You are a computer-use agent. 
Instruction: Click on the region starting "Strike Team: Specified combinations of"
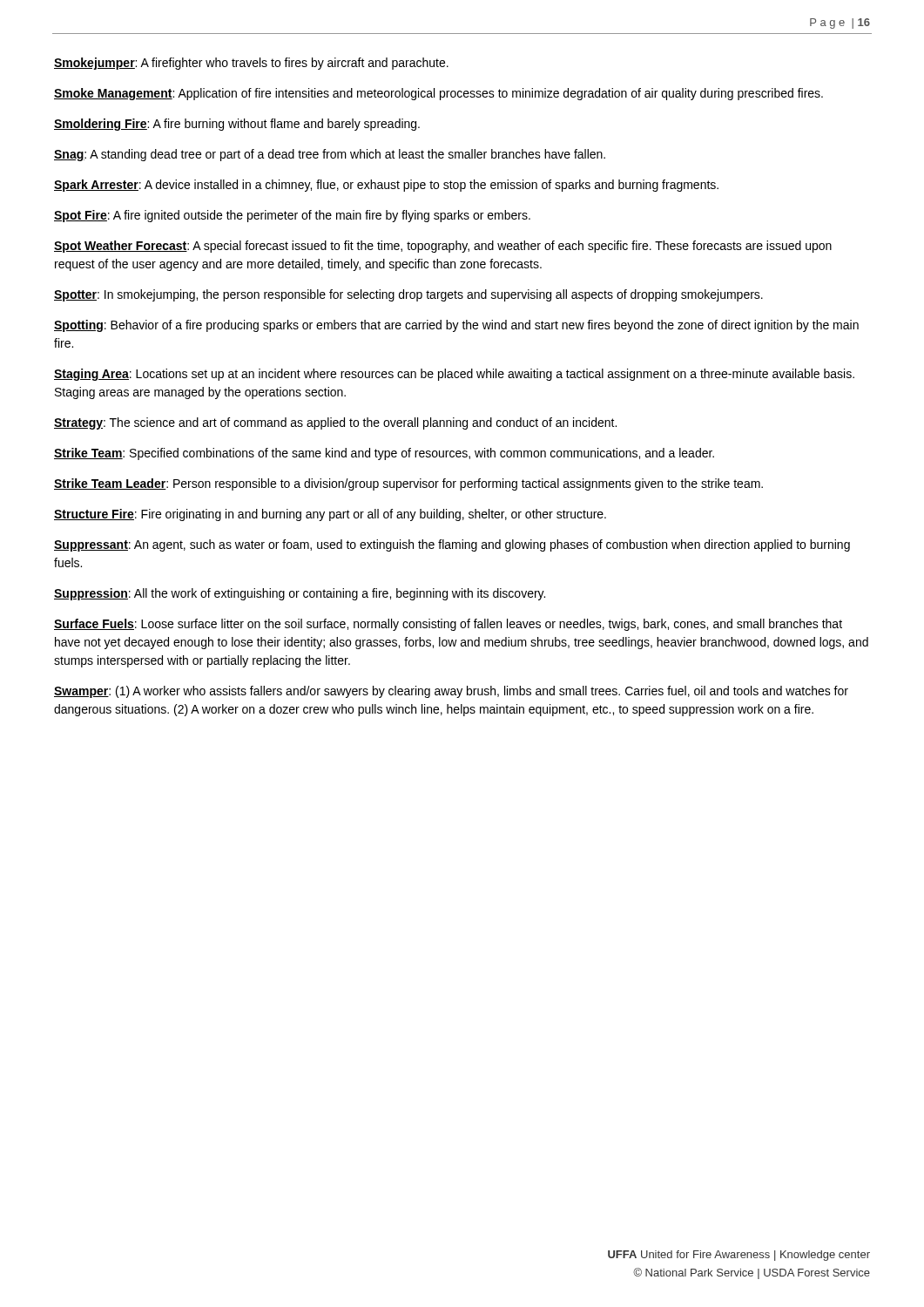(x=385, y=453)
